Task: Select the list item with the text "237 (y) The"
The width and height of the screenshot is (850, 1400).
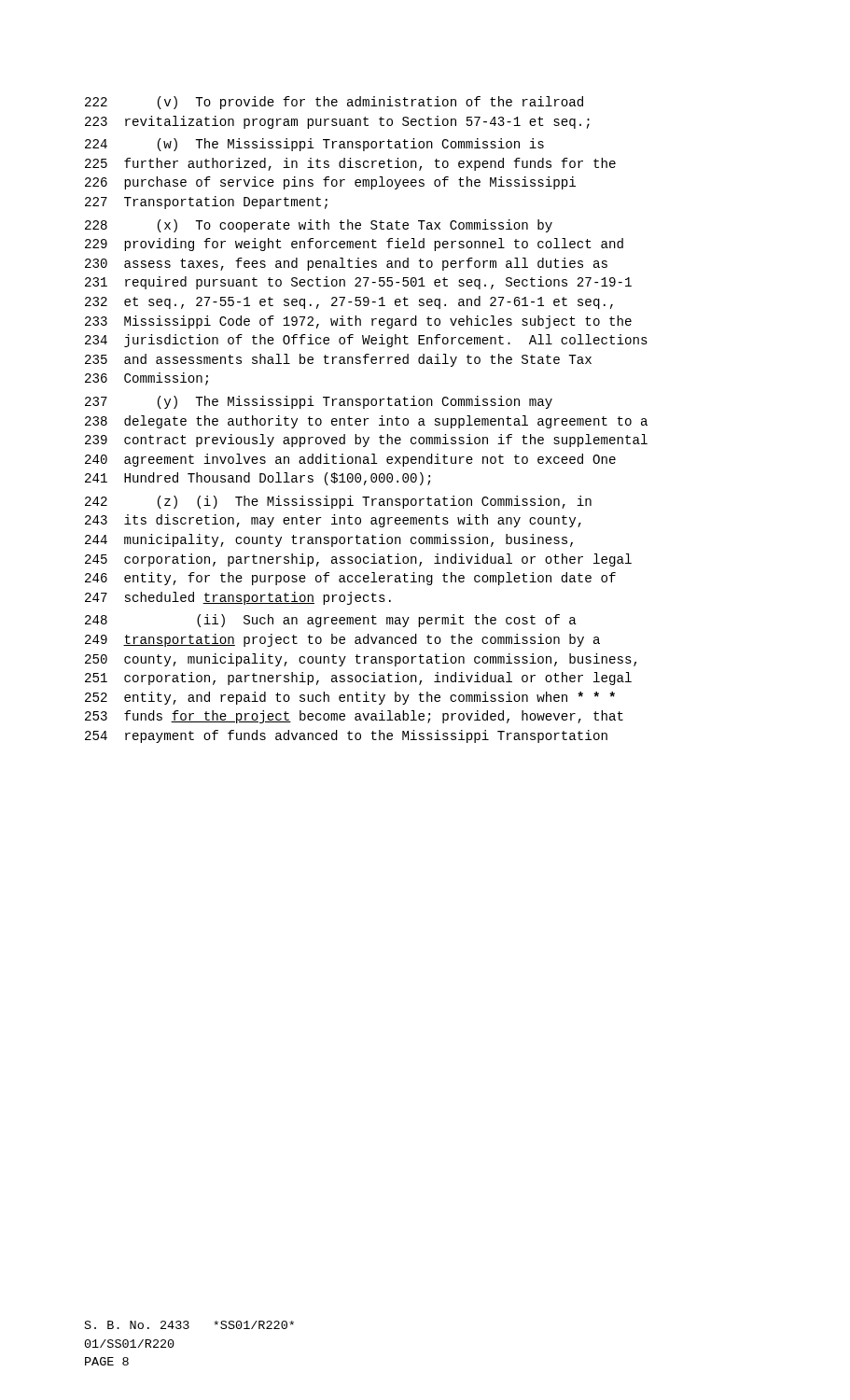Action: click(x=430, y=441)
